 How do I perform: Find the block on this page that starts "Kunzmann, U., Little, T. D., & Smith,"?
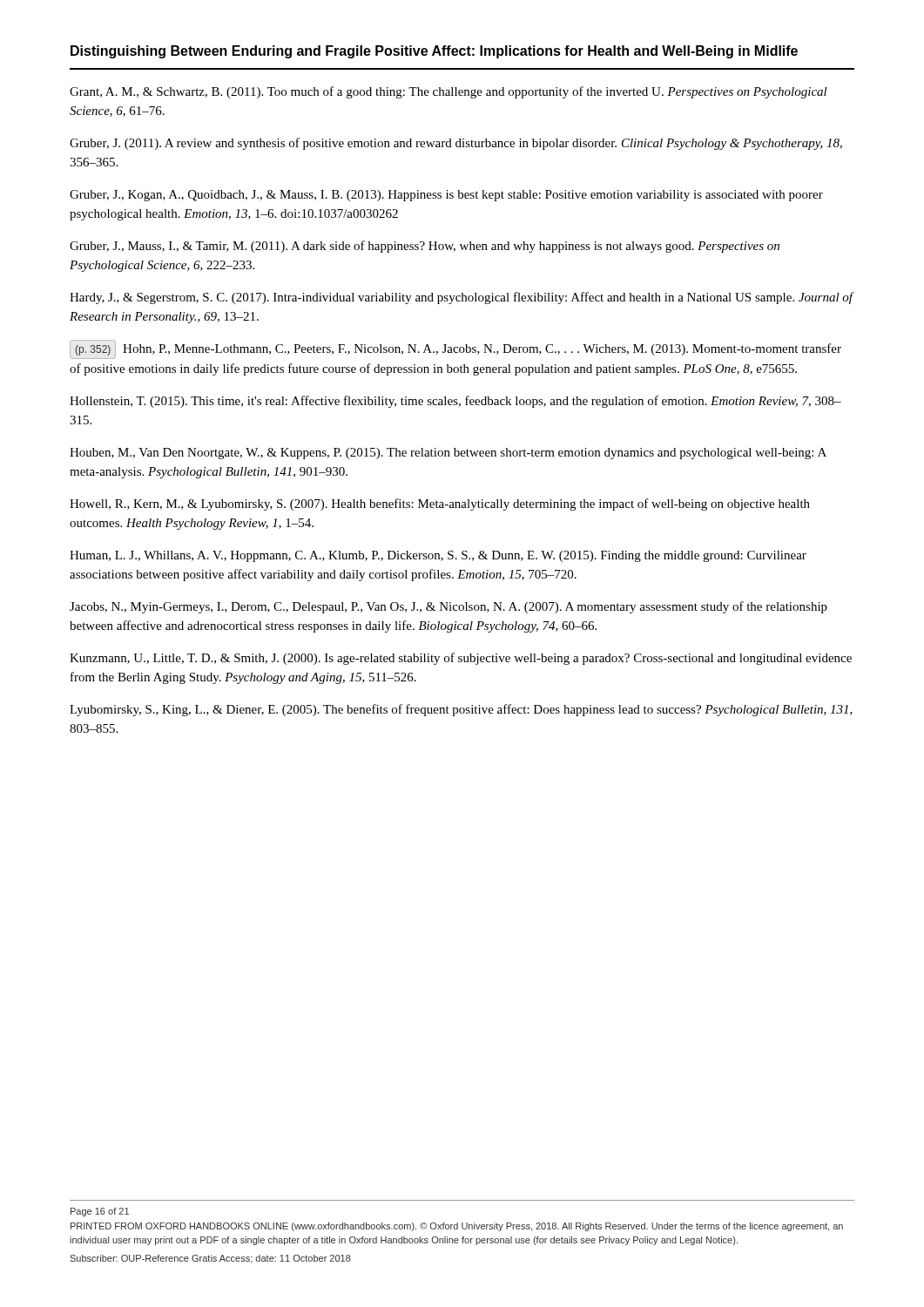coord(461,667)
